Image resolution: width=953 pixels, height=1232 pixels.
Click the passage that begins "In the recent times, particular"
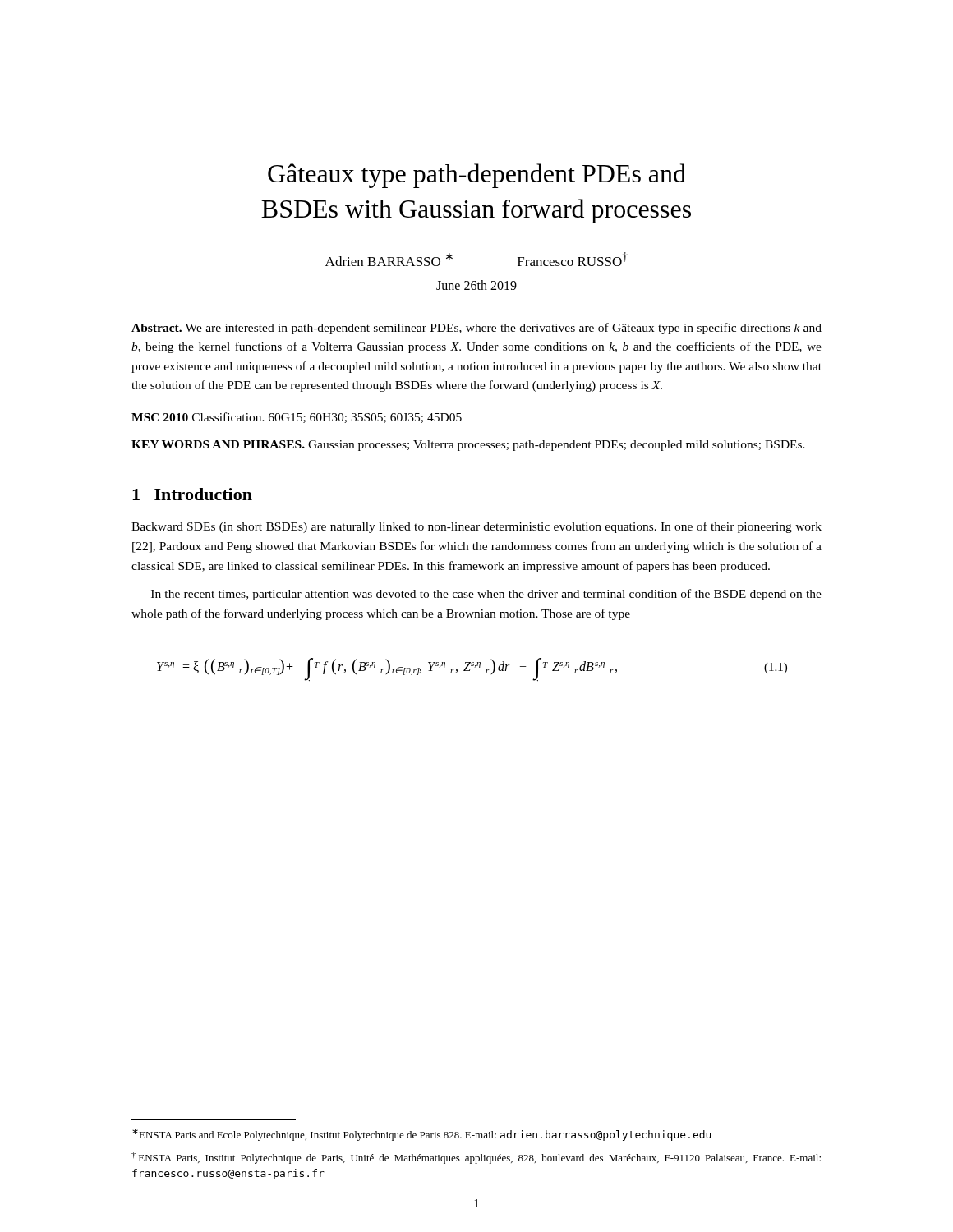476,603
